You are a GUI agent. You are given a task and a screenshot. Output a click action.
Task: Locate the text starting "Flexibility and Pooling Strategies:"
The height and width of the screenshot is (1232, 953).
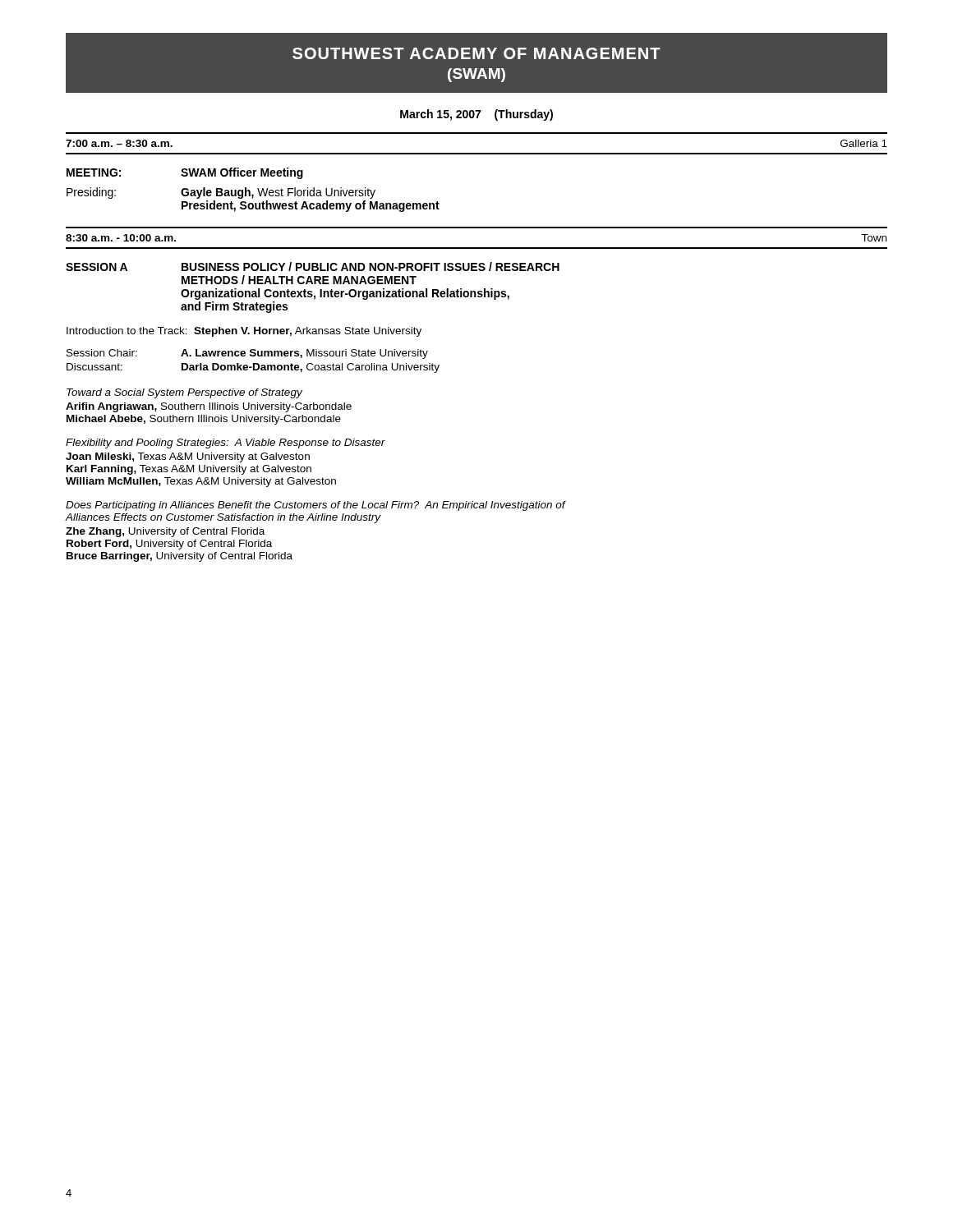tap(226, 444)
